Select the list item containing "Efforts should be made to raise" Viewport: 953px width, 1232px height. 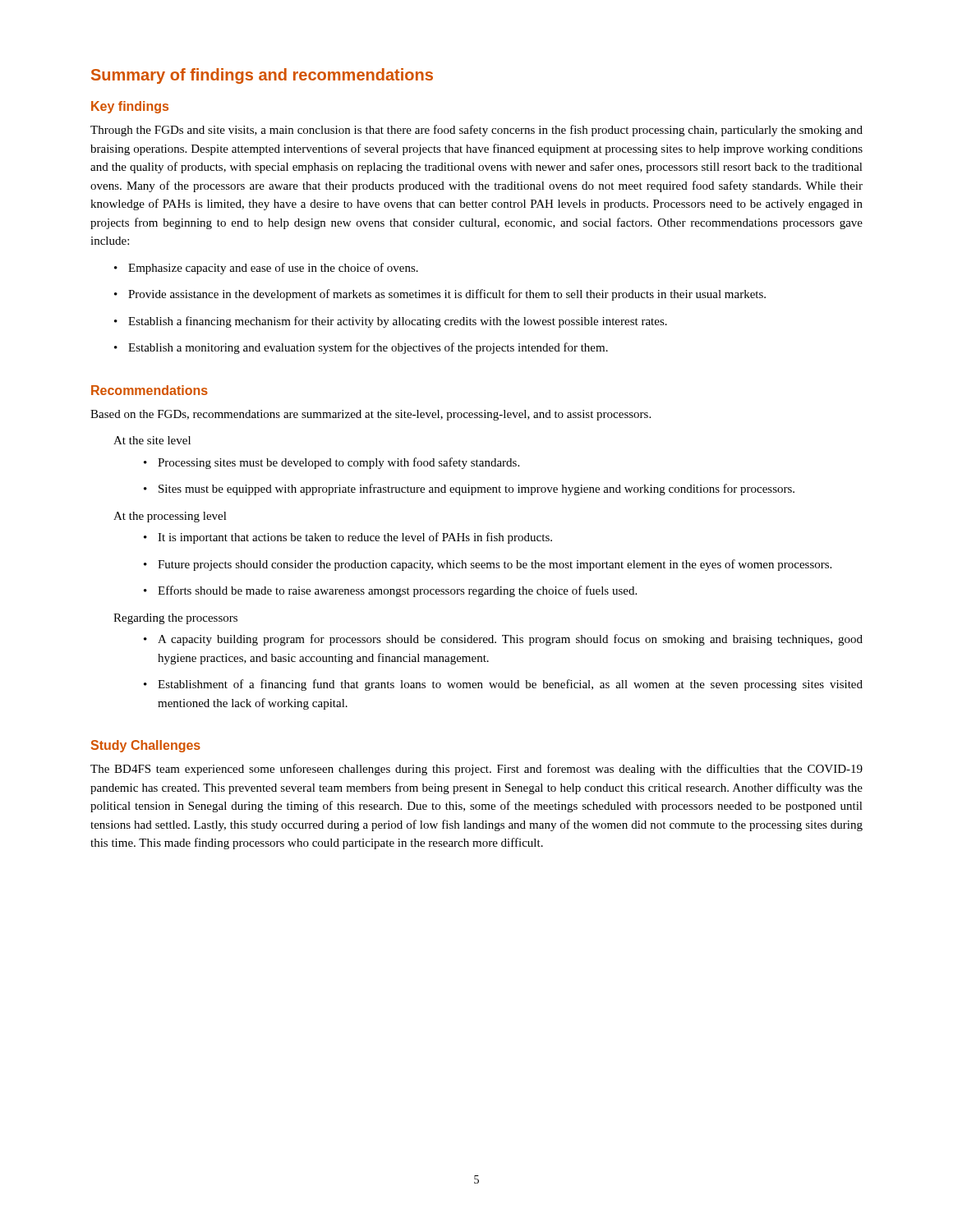click(x=503, y=591)
